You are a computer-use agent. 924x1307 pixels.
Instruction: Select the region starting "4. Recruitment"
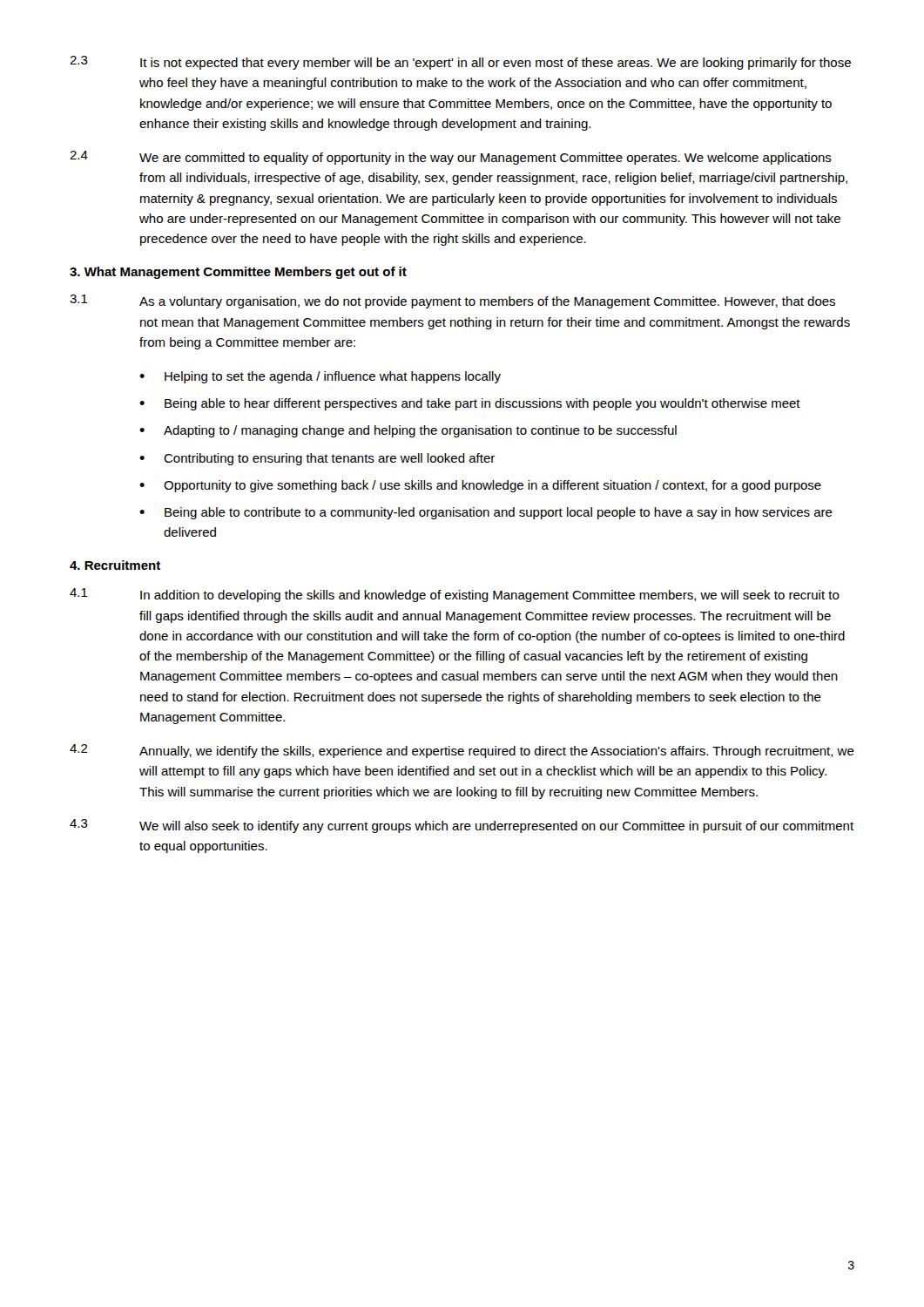[115, 565]
